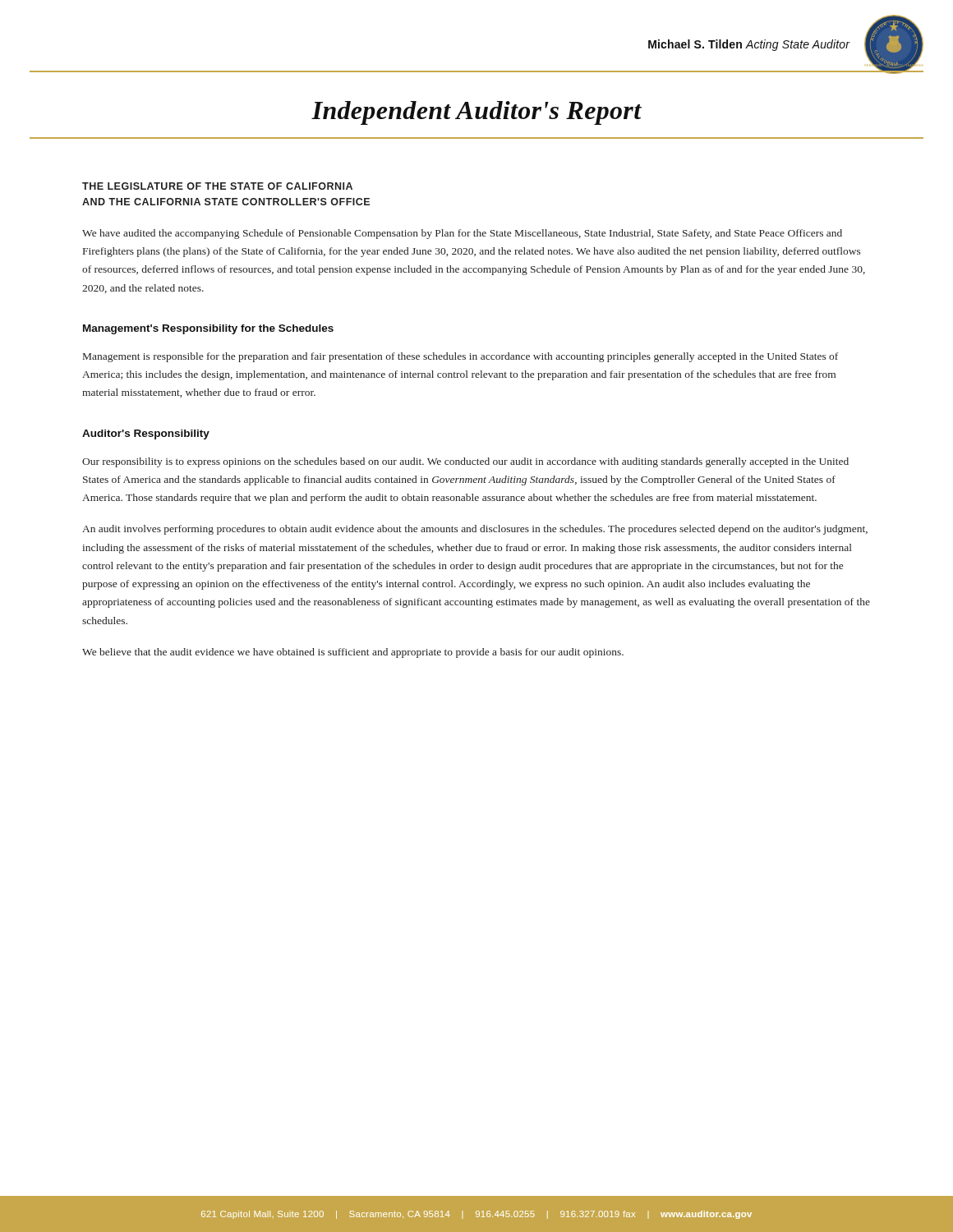Screen dimensions: 1232x953
Task: Point to the text starting "An audit involves performing procedures to obtain"
Action: tap(476, 575)
